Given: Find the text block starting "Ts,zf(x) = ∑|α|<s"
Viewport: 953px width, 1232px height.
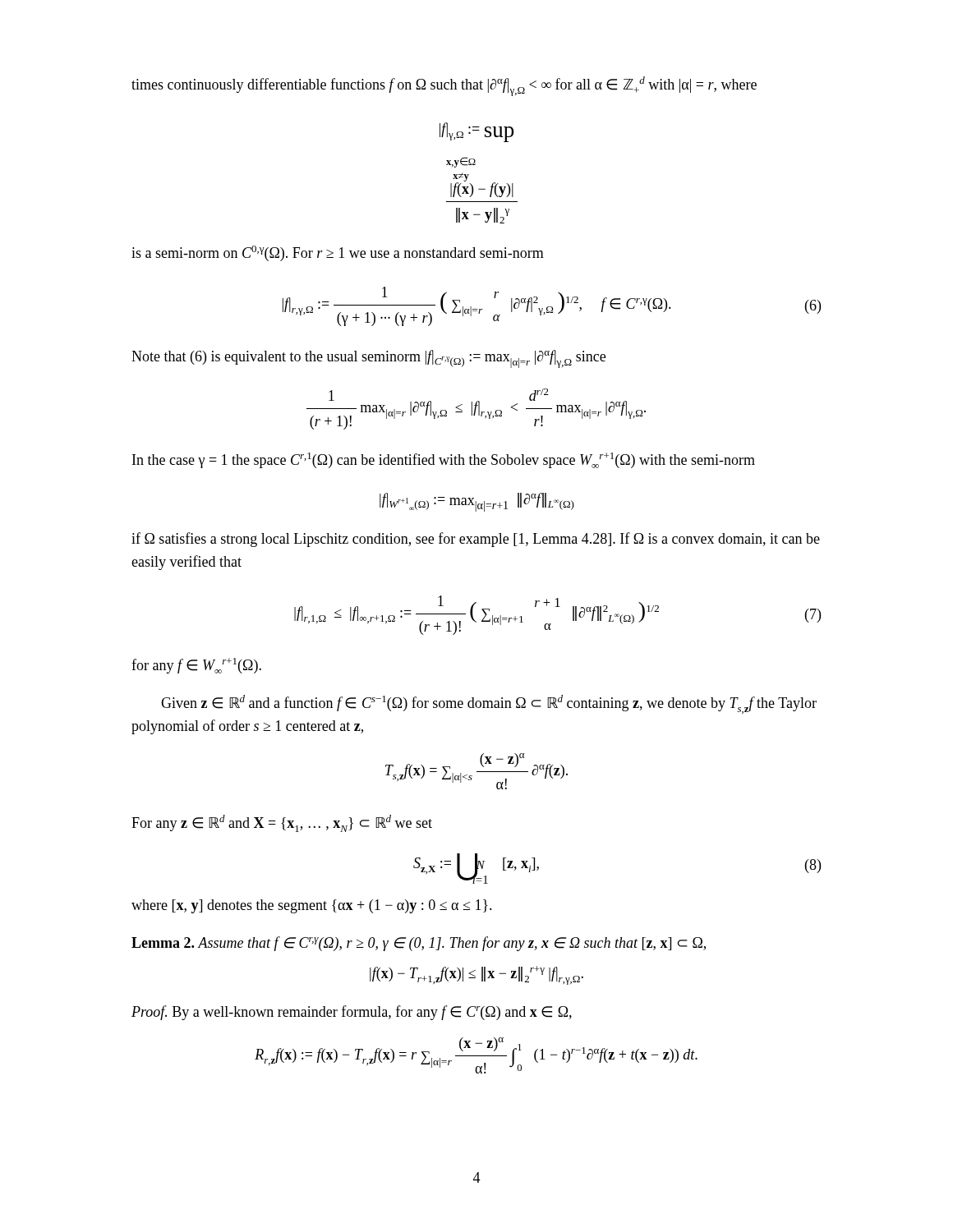Looking at the screenshot, I should [476, 772].
